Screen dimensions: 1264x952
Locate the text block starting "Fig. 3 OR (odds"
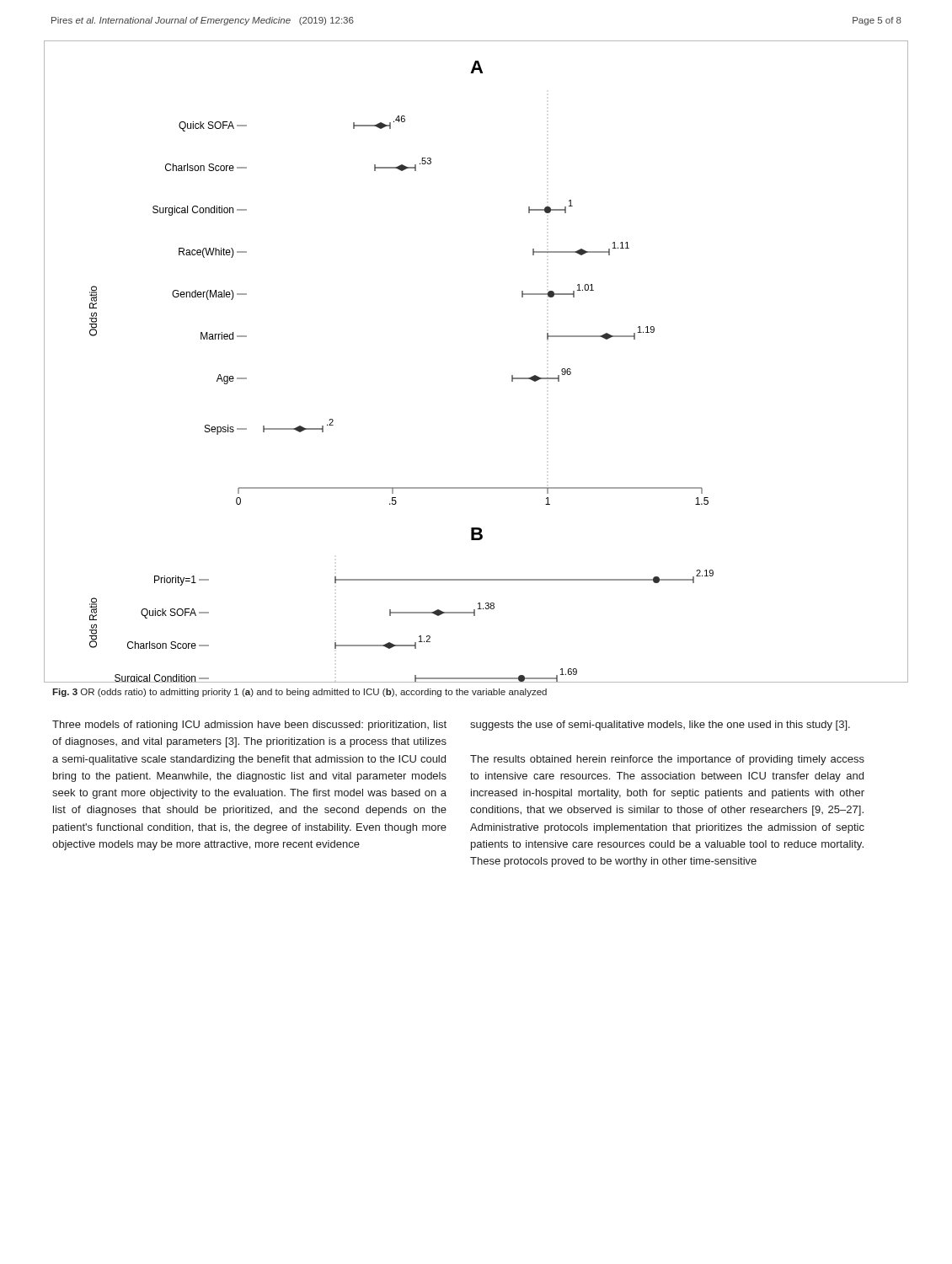click(x=300, y=692)
